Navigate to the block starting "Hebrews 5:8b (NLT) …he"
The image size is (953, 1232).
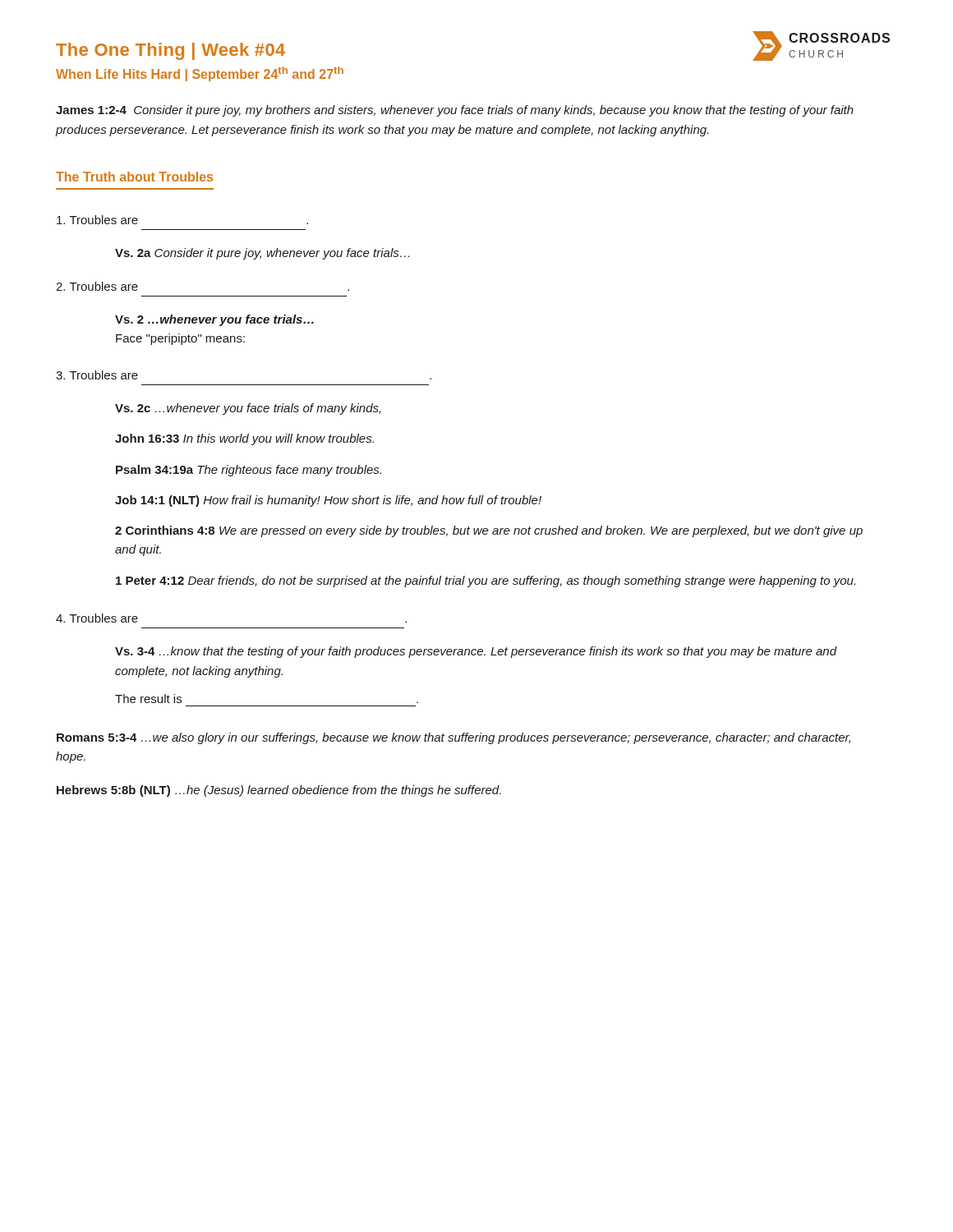click(279, 790)
